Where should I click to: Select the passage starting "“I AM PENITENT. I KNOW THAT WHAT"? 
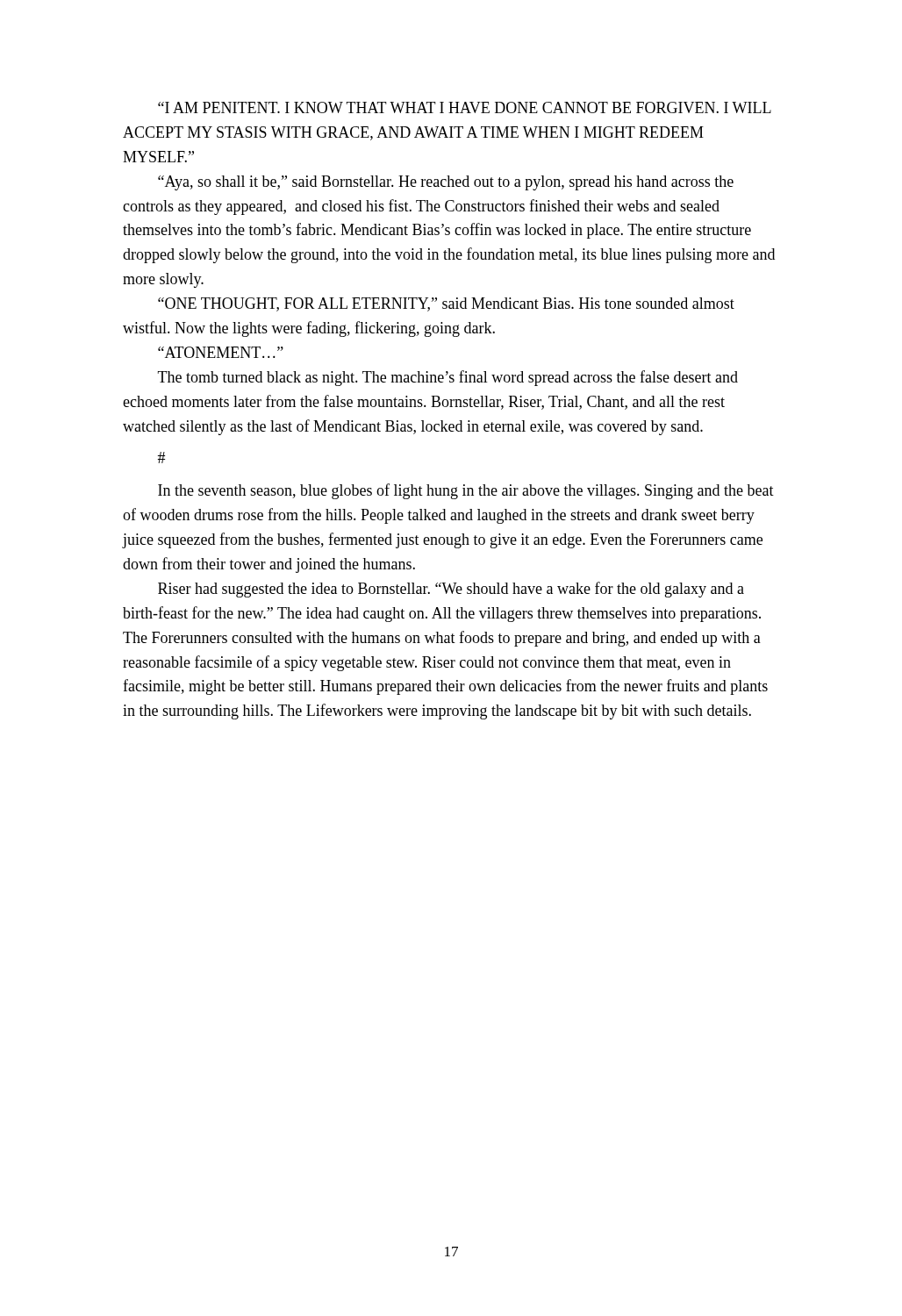coord(451,268)
